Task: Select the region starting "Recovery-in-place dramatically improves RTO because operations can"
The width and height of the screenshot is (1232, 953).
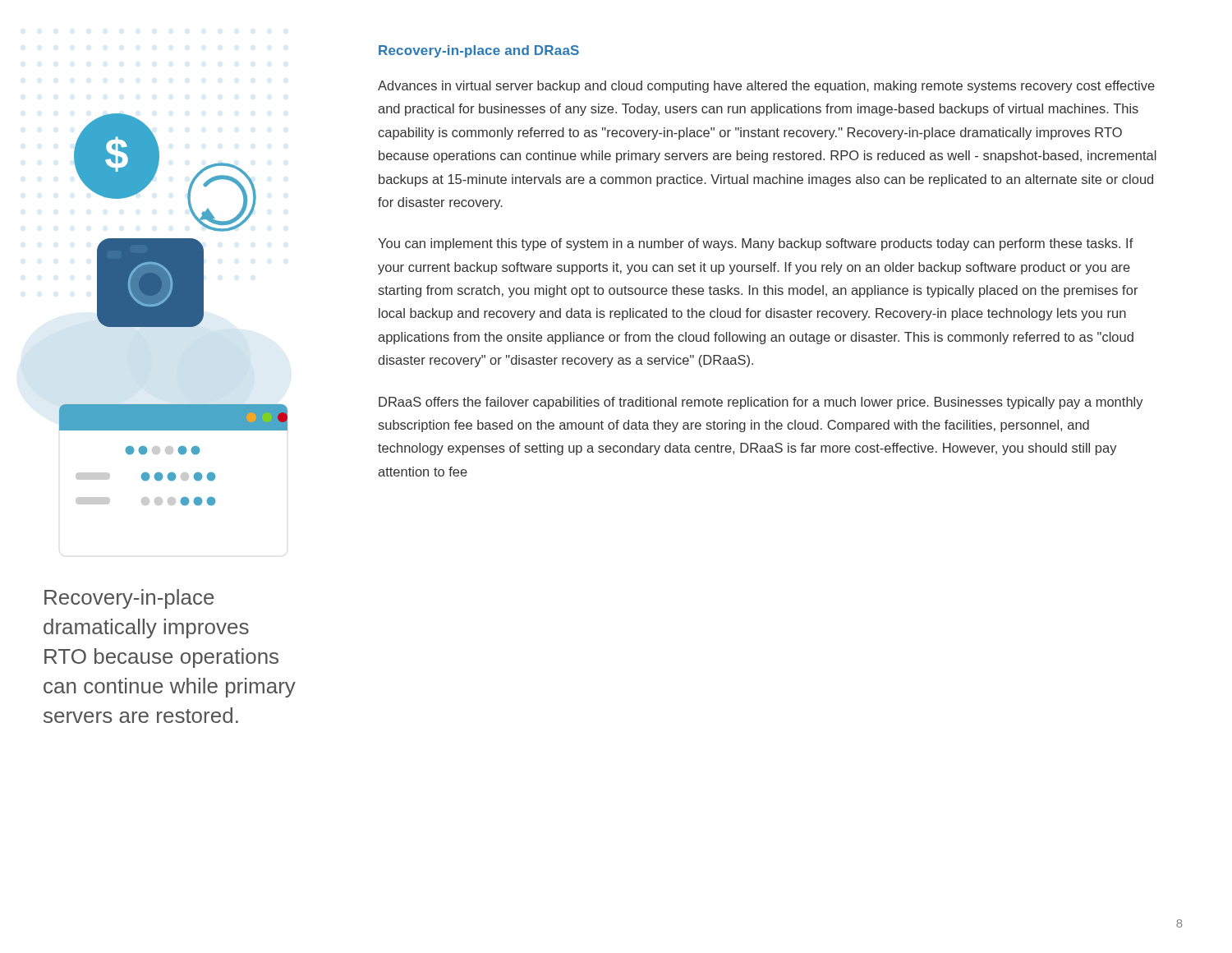Action: point(169,656)
